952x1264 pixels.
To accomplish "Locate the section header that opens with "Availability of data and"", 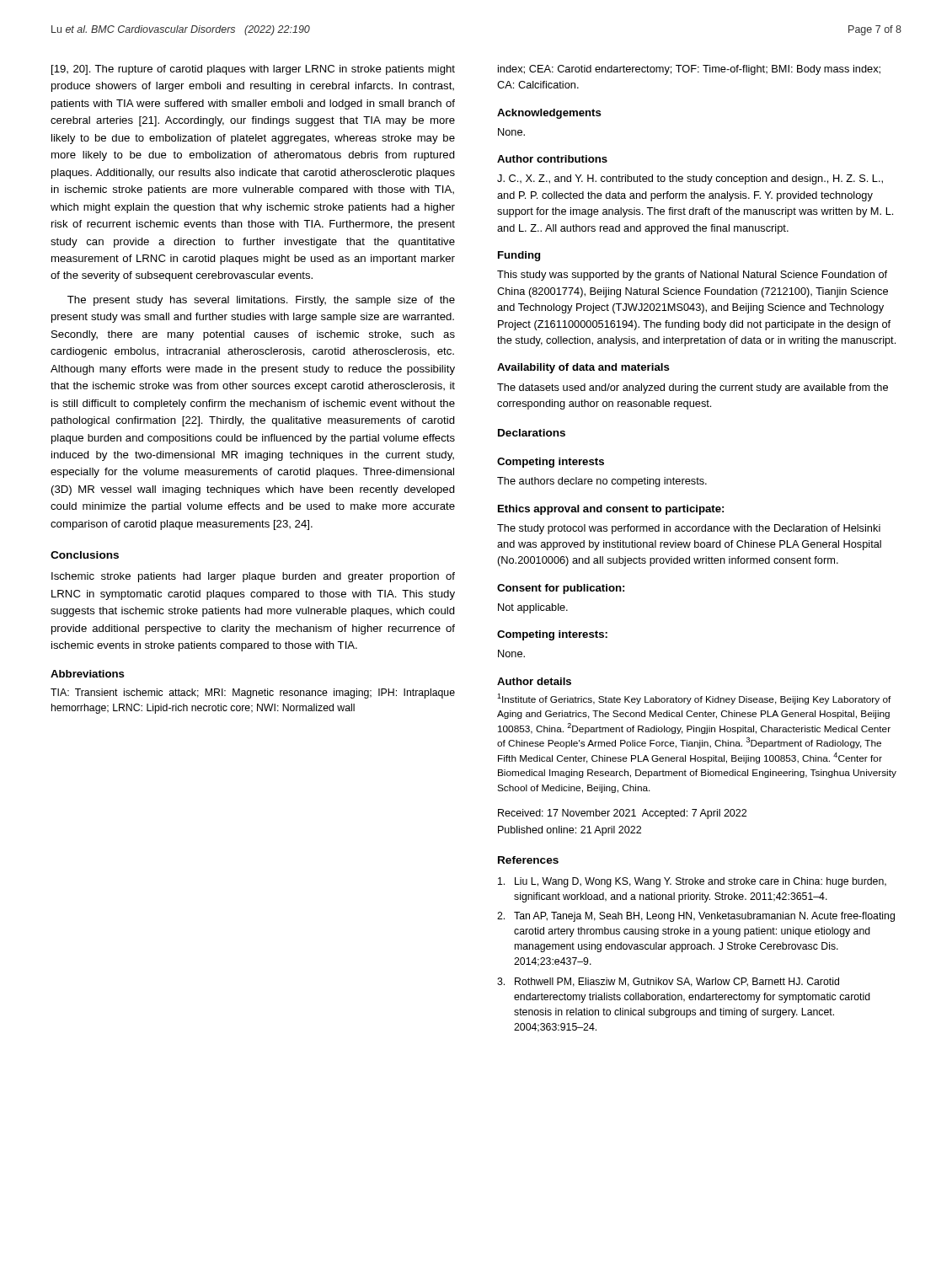I will pos(583,368).
